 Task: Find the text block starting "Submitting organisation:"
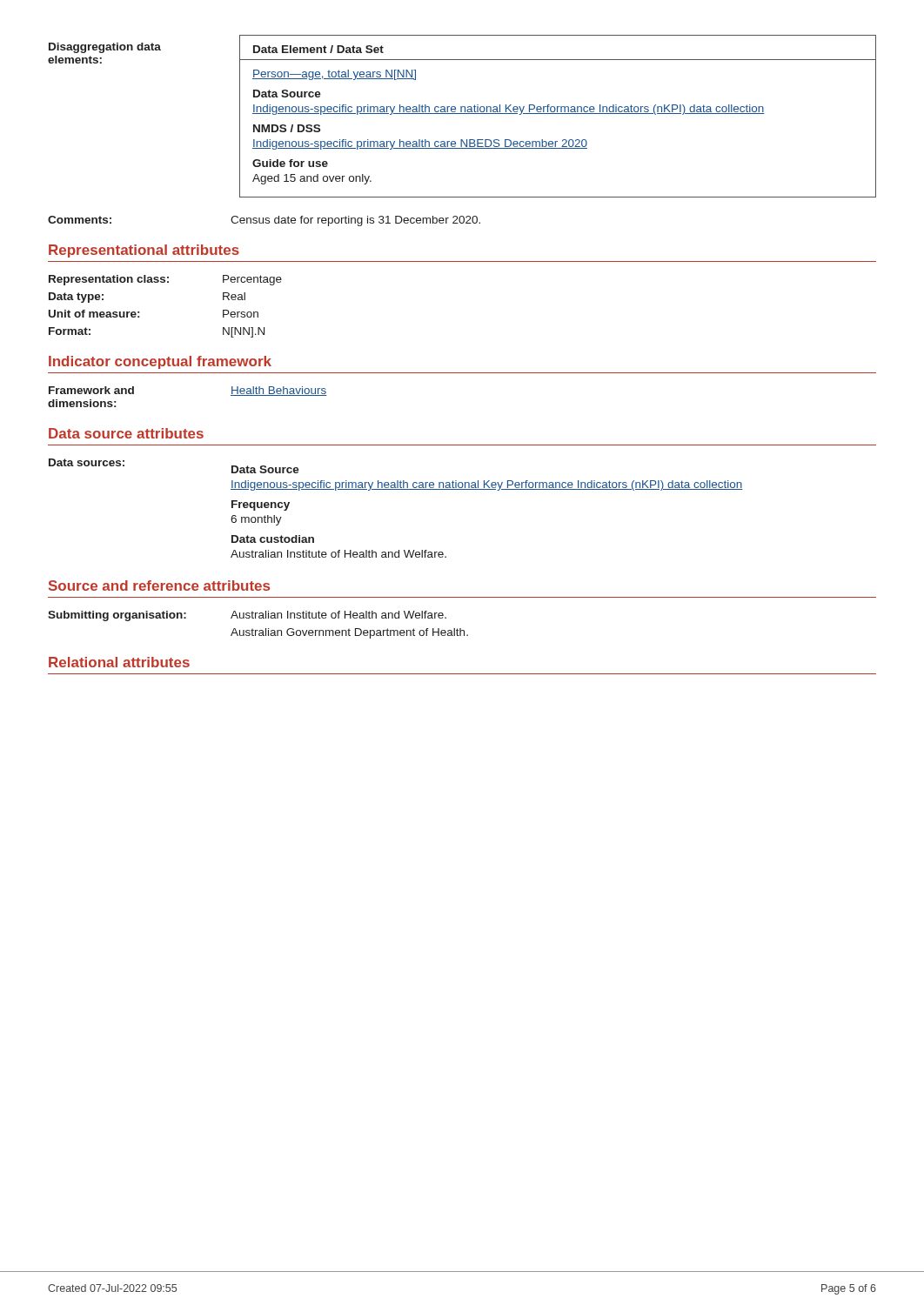tap(117, 615)
